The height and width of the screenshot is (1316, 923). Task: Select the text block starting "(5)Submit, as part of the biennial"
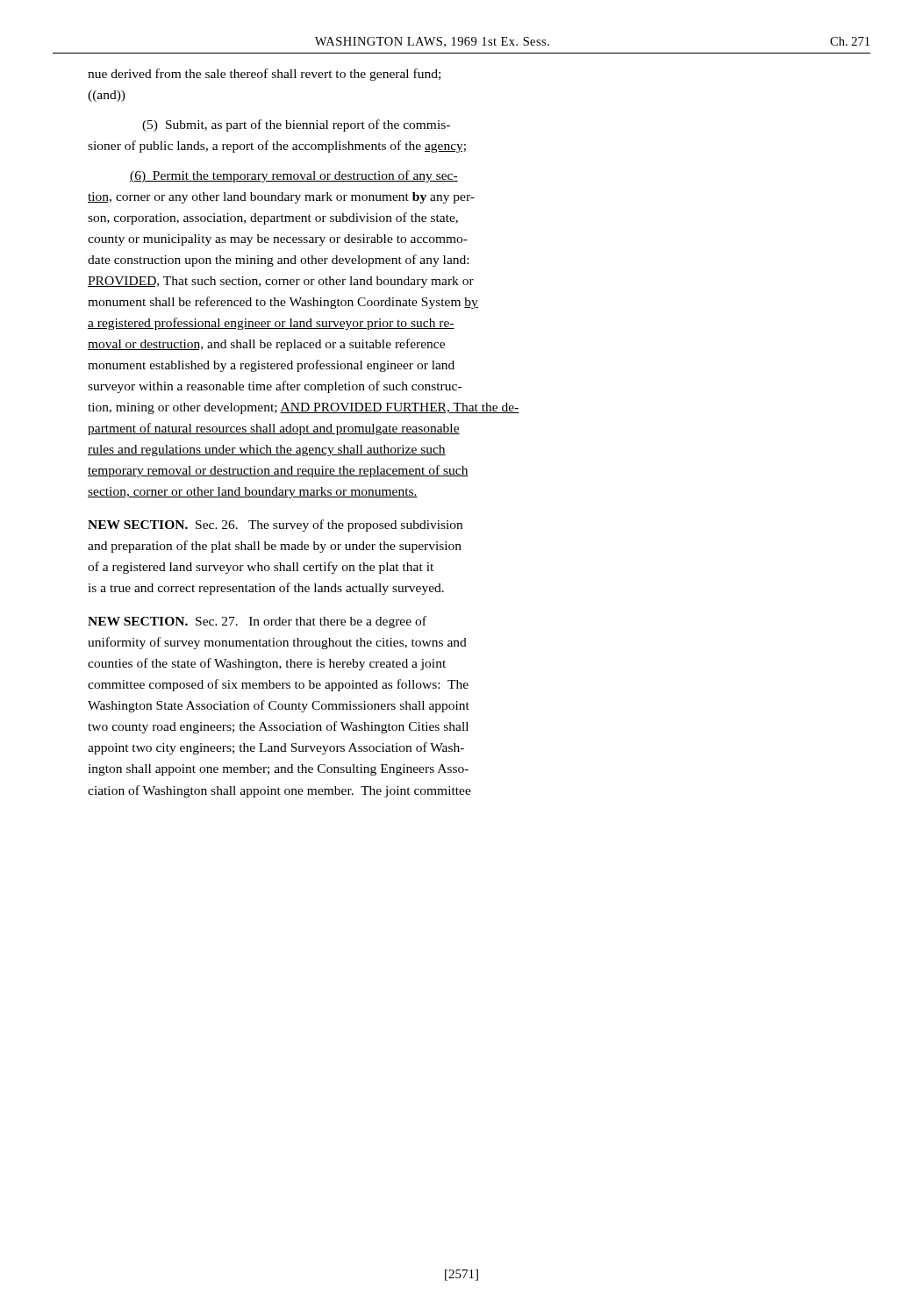click(x=462, y=135)
